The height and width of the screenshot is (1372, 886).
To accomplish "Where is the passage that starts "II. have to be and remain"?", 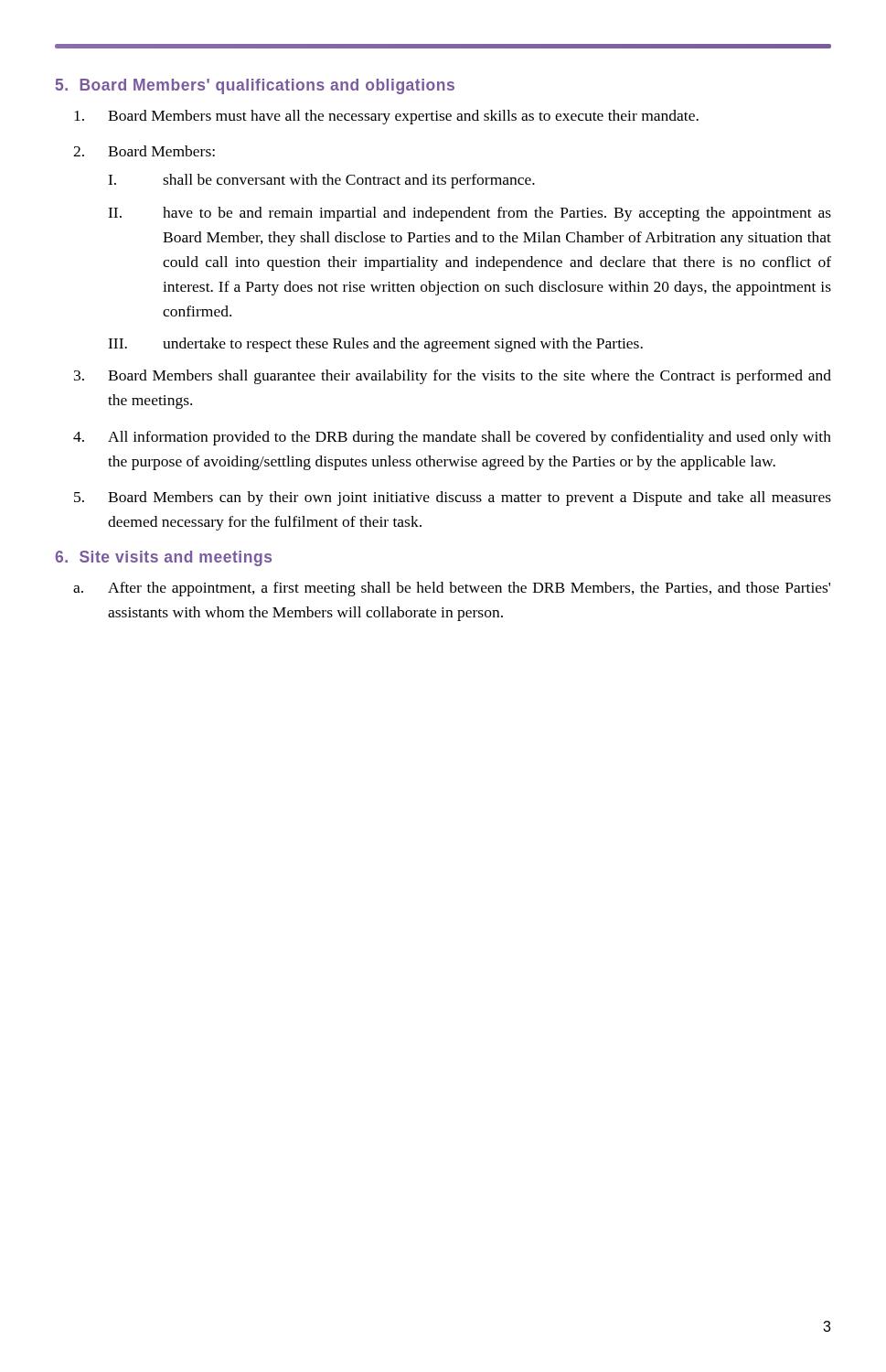I will tap(470, 262).
